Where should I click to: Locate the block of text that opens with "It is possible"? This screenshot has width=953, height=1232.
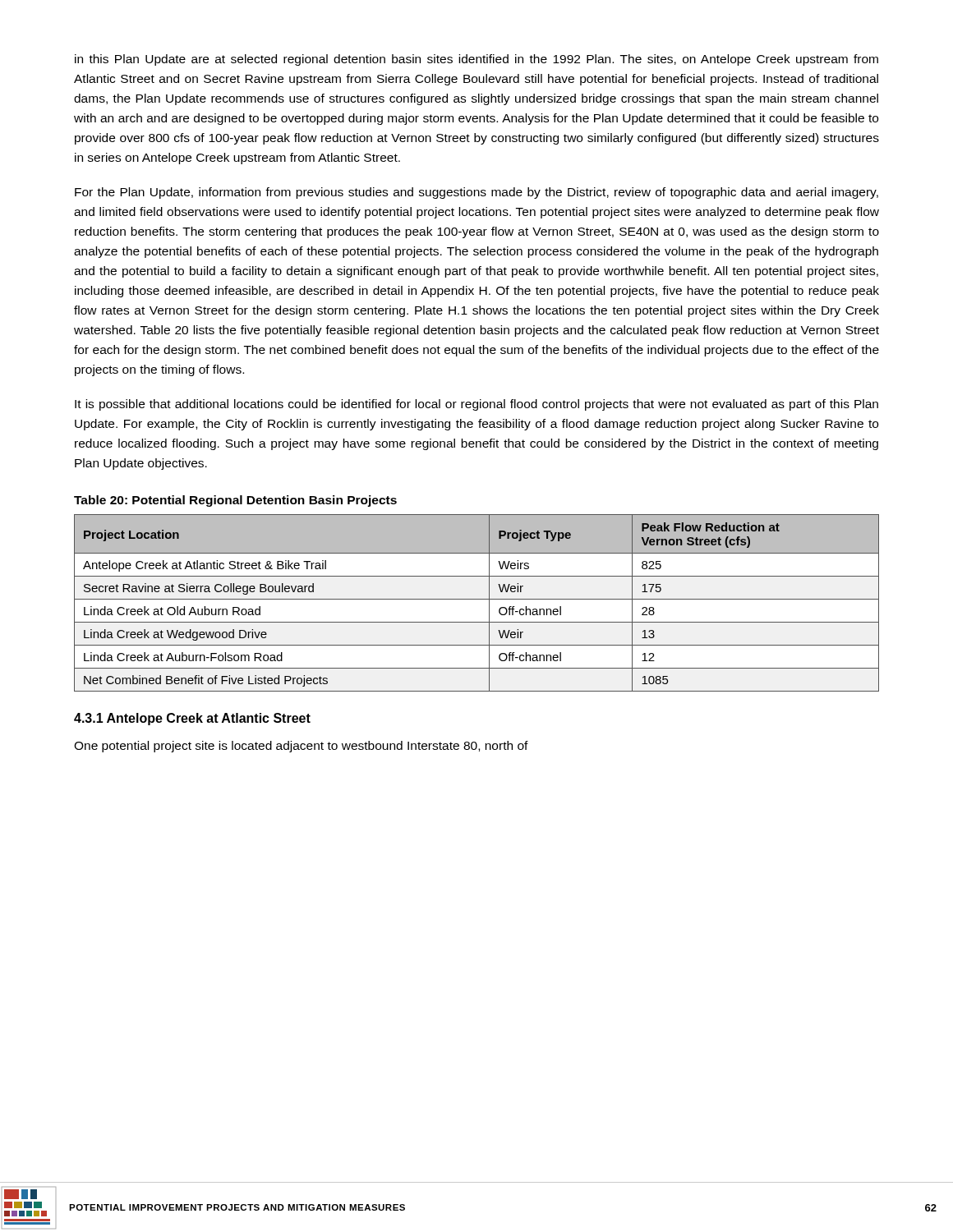click(x=476, y=433)
